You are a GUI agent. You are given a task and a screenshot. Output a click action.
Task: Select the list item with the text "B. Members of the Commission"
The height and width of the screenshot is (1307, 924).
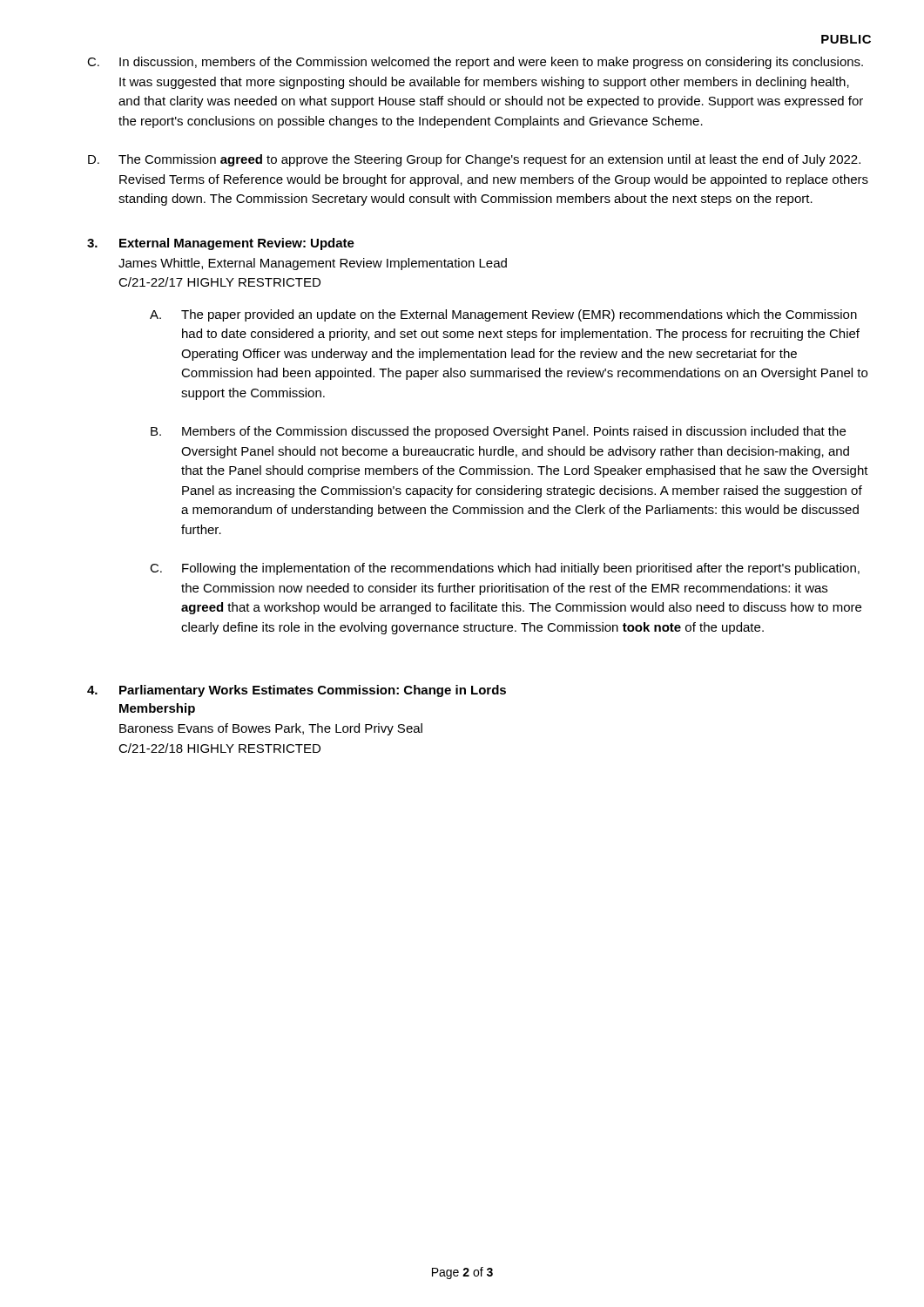coord(511,481)
